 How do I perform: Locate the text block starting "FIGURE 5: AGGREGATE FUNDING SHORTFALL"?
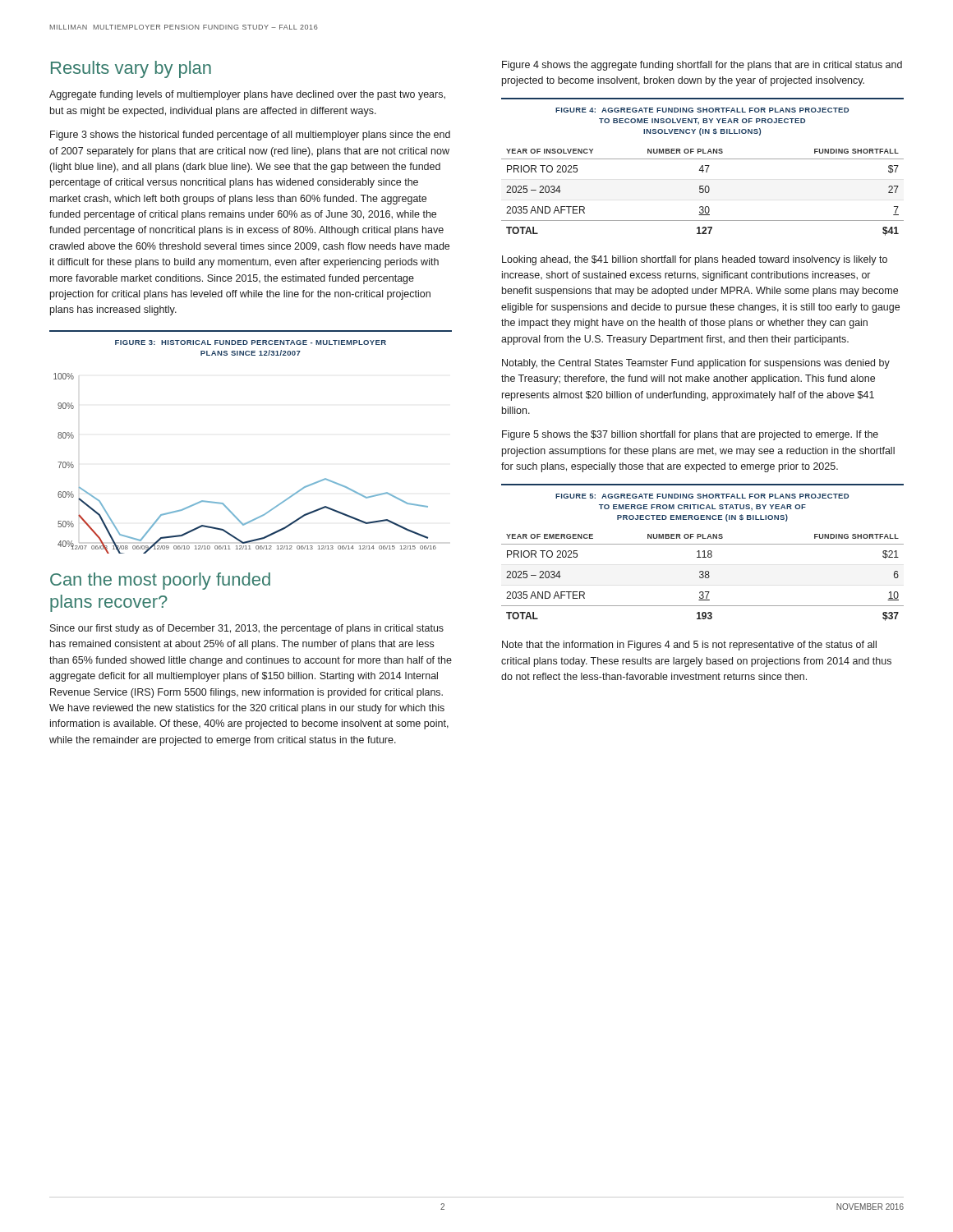[x=702, y=503]
